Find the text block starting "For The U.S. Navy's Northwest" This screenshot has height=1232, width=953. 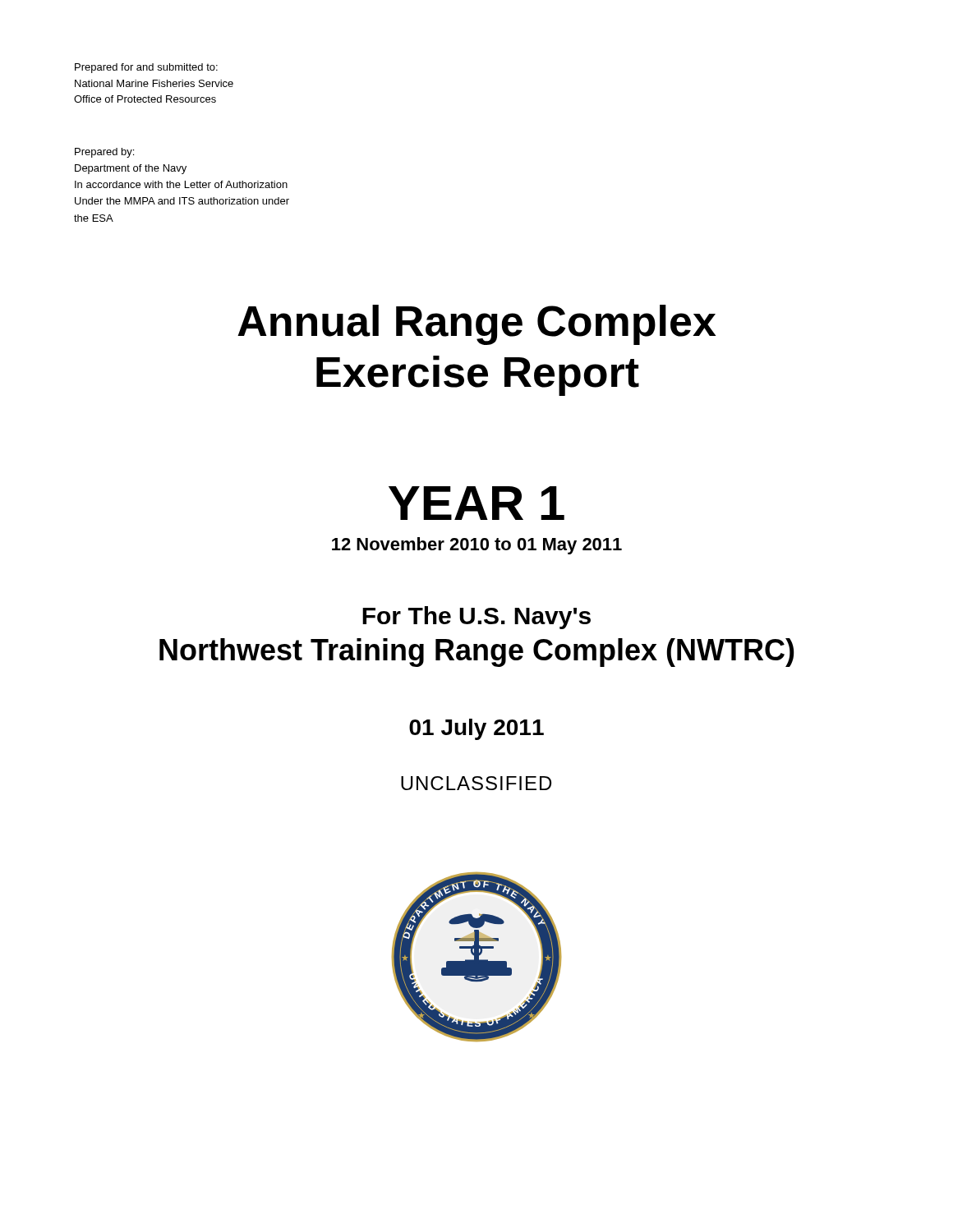tap(476, 635)
